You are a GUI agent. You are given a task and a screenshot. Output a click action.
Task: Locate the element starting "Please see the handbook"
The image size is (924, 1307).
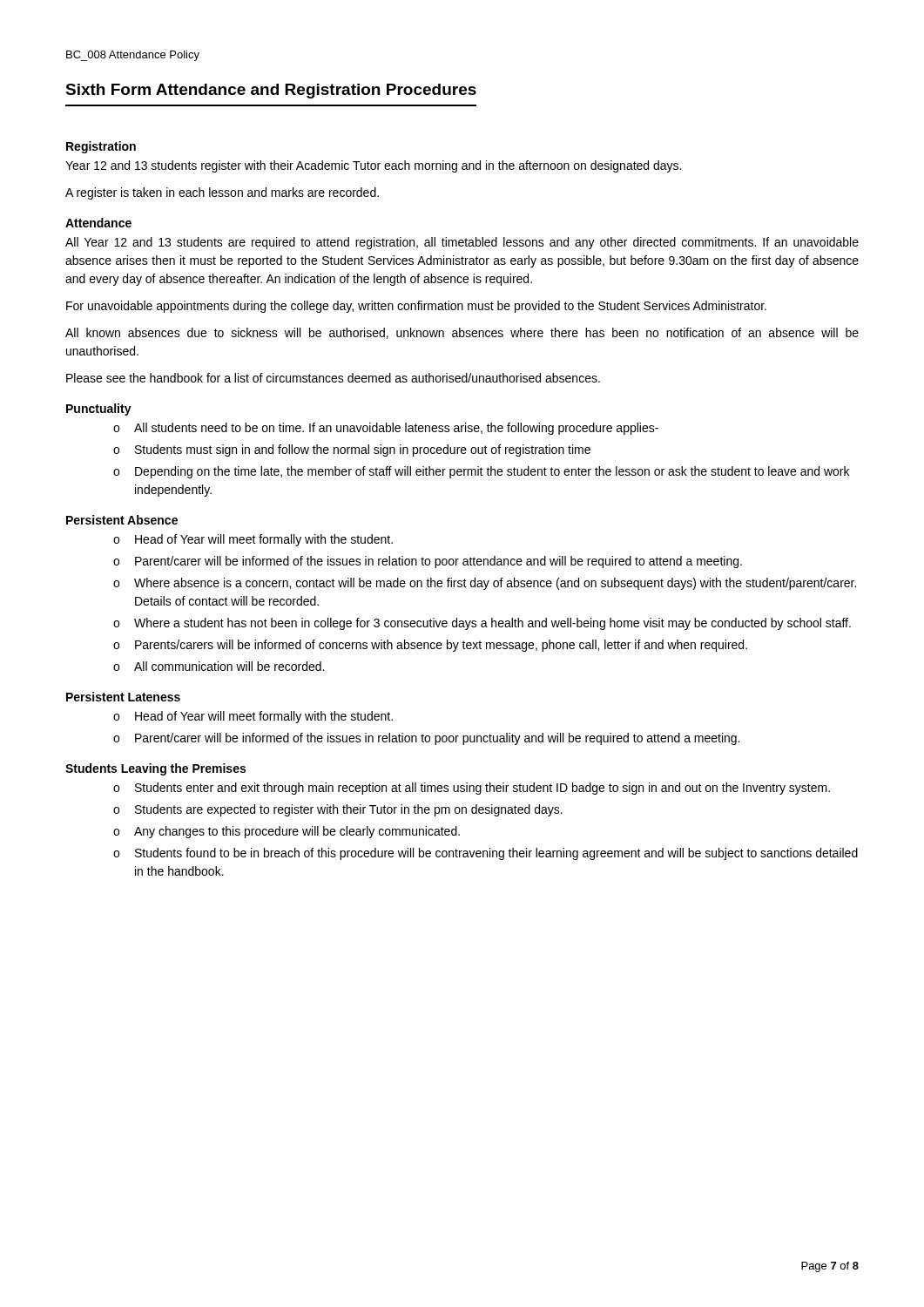(333, 378)
